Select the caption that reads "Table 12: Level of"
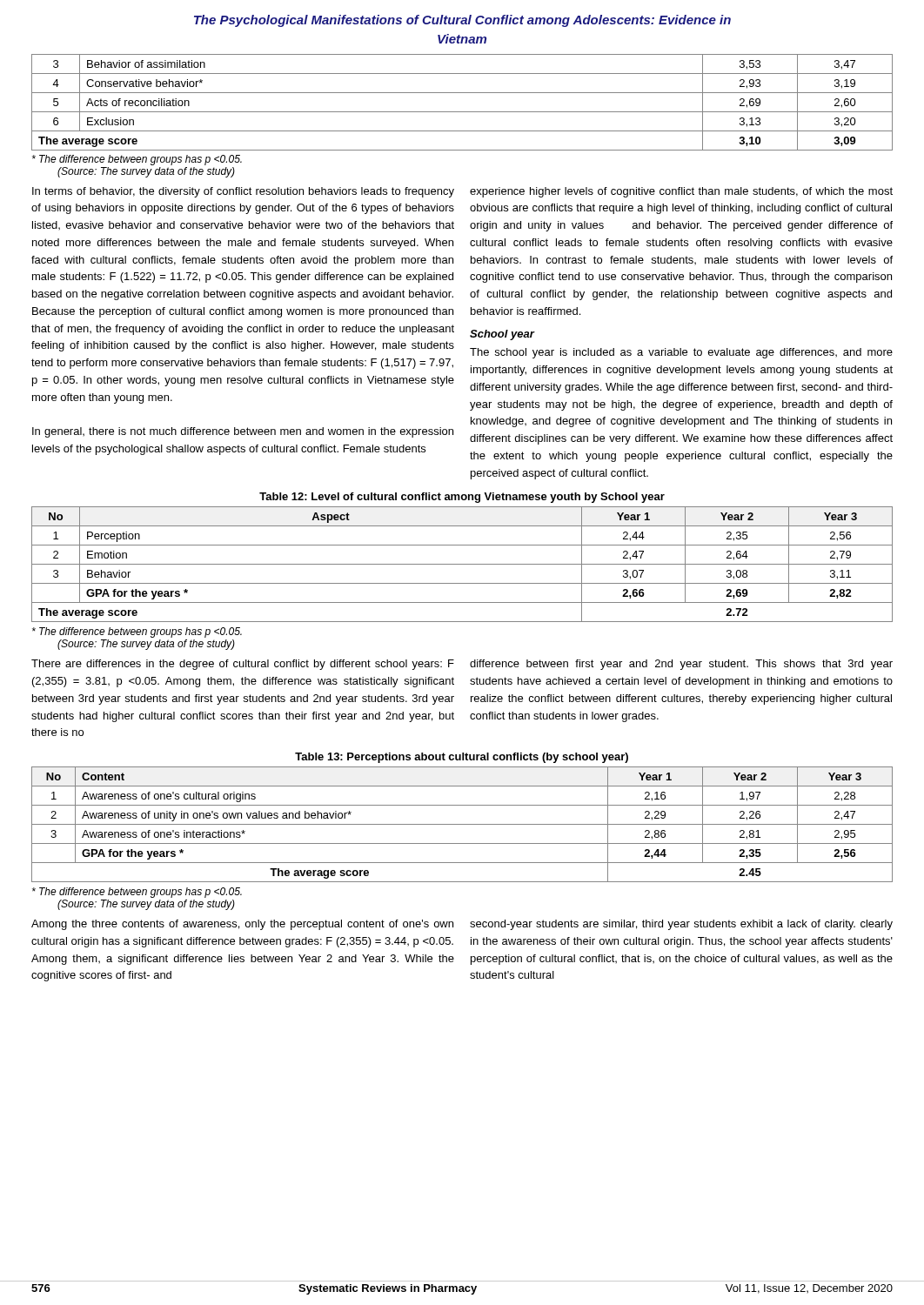 (x=462, y=497)
